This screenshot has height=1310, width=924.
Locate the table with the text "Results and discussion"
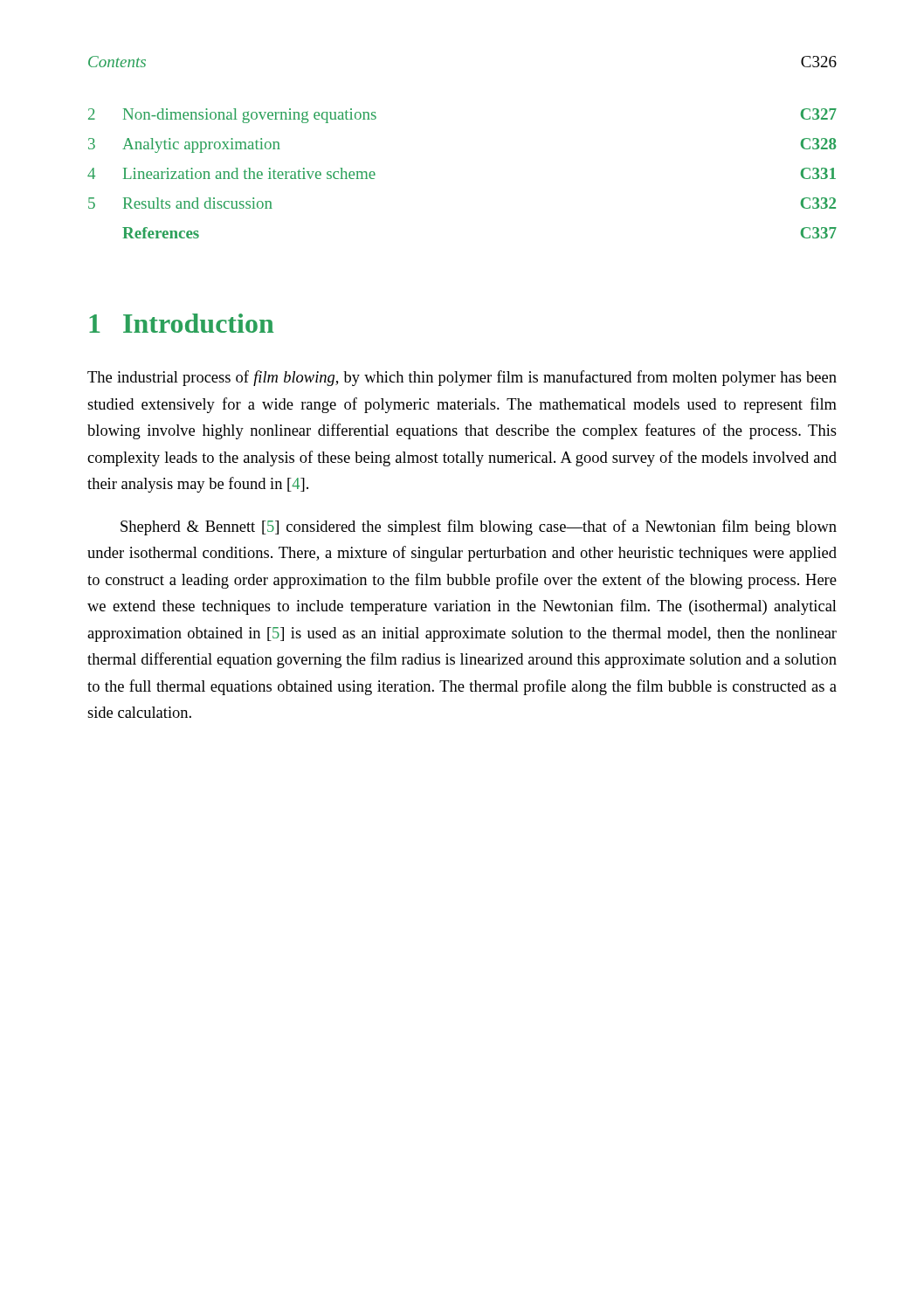click(x=462, y=174)
